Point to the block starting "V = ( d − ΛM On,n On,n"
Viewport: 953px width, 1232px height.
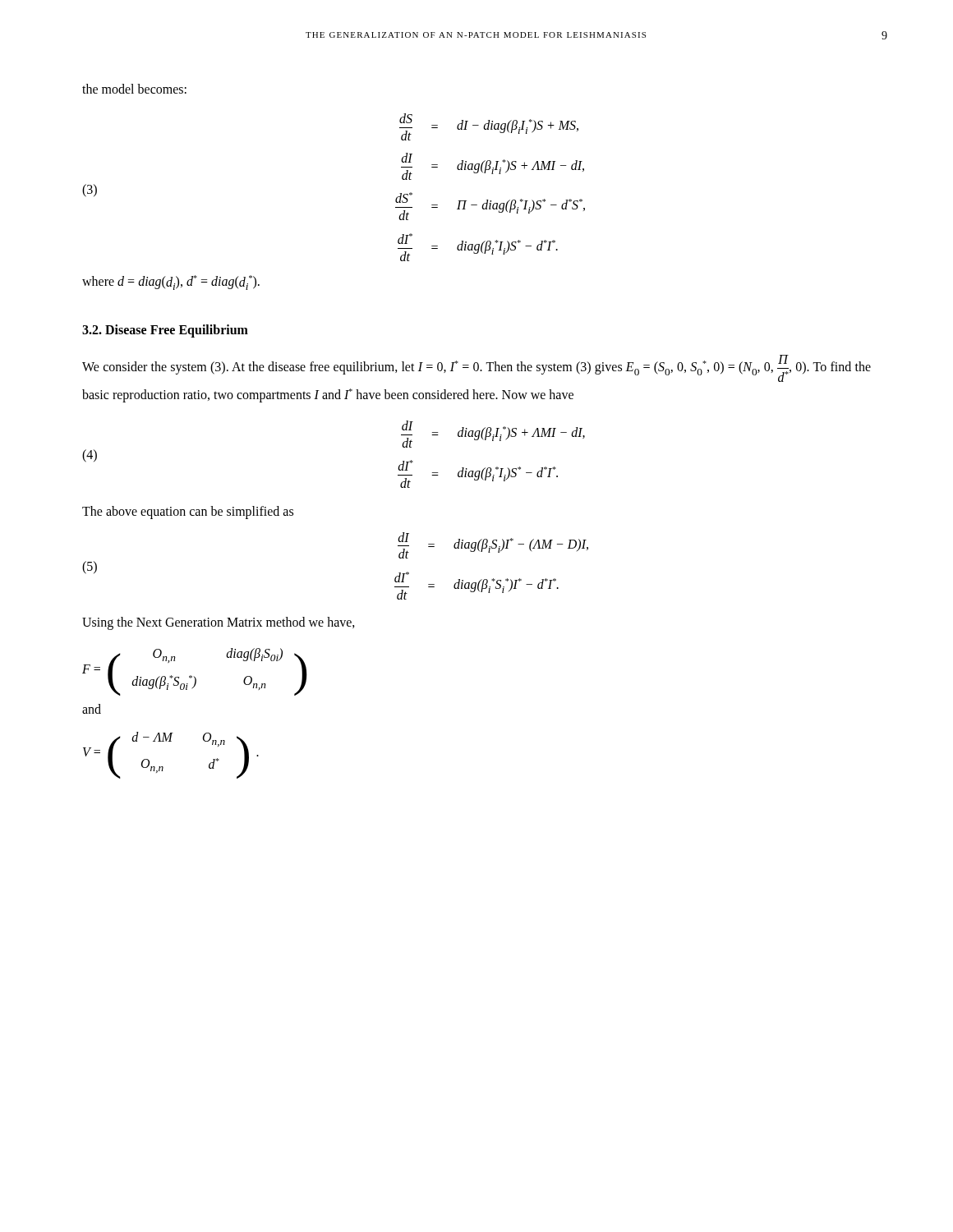pos(171,753)
